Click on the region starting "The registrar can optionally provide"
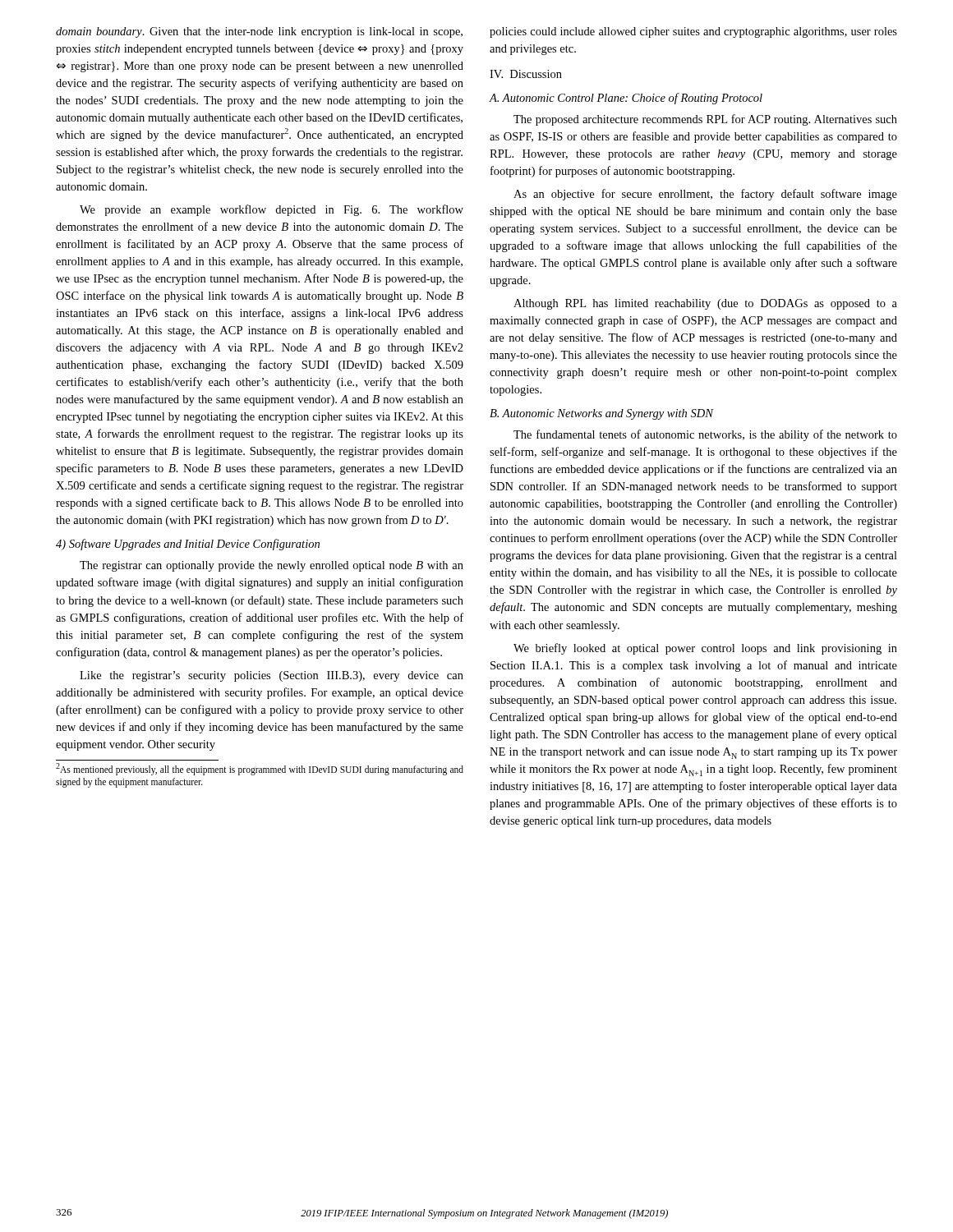 (260, 609)
